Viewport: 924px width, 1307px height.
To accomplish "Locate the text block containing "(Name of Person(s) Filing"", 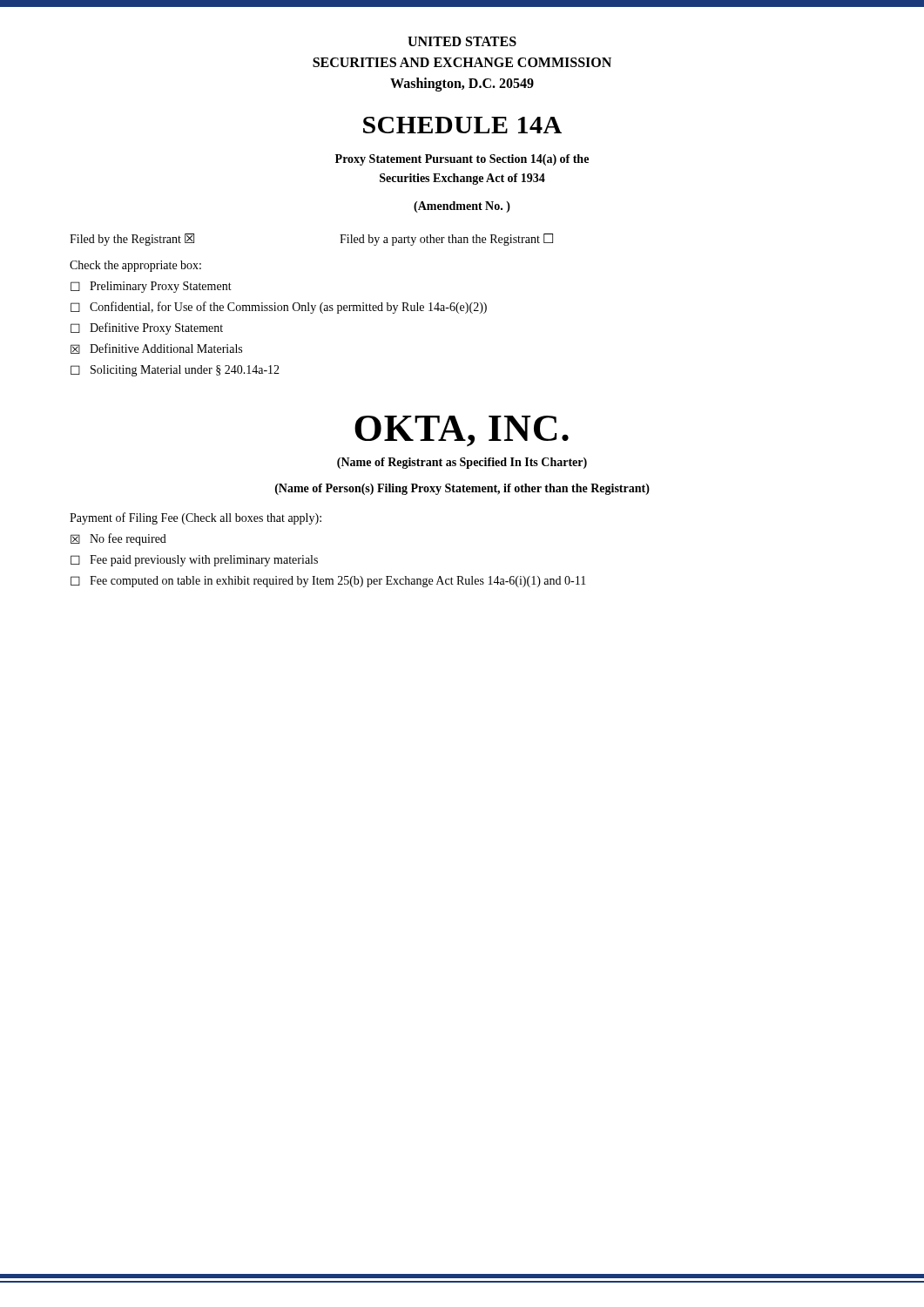I will coord(462,488).
